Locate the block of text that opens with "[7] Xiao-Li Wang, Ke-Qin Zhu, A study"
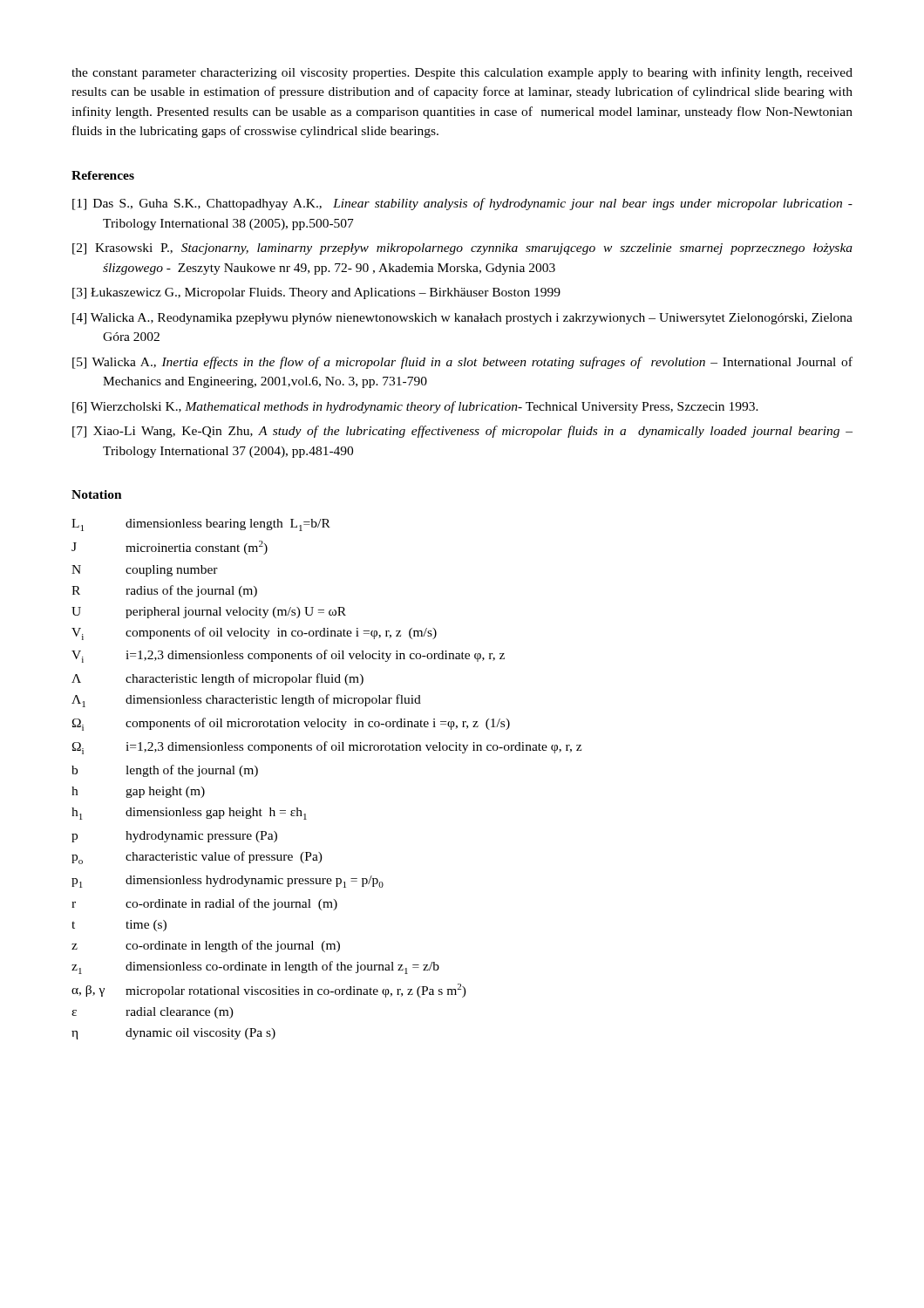Image resolution: width=924 pixels, height=1308 pixels. pyautogui.click(x=462, y=440)
